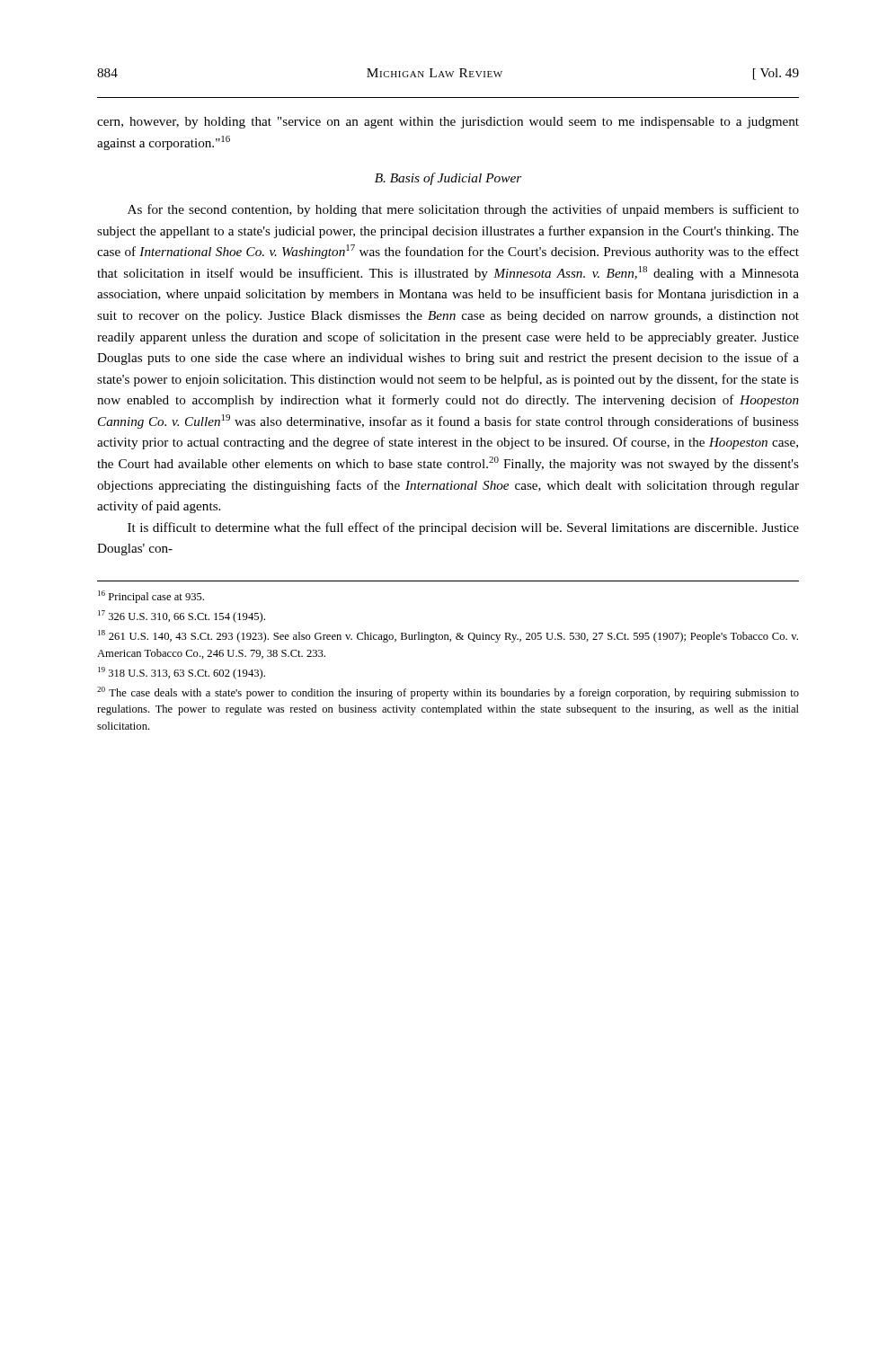
Task: Find the footnote with the text "19 318 U.S. 313, 63 S.Ct. 602 (1943)."
Action: click(x=181, y=672)
